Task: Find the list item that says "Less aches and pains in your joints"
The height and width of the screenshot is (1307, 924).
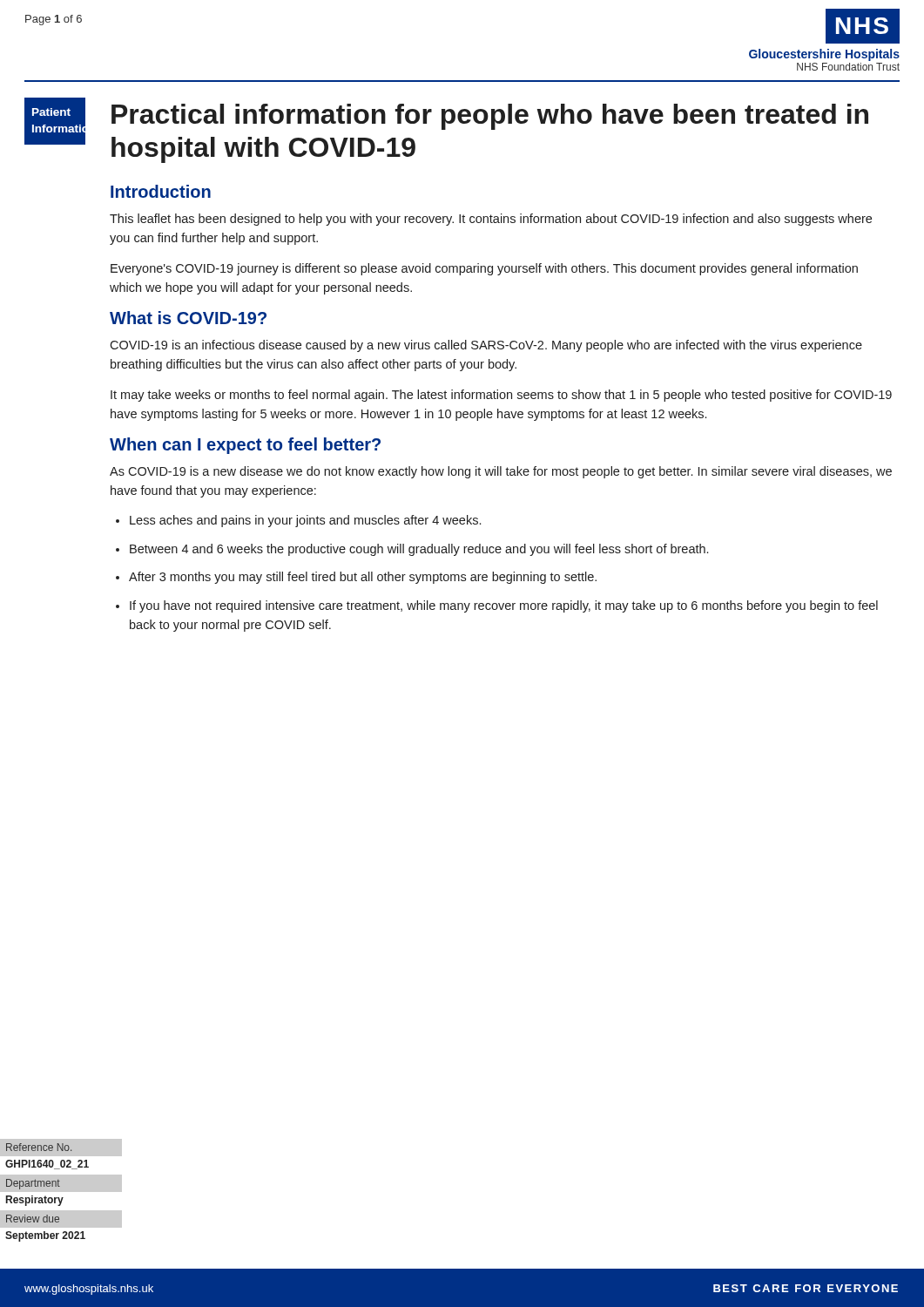Action: (305, 521)
